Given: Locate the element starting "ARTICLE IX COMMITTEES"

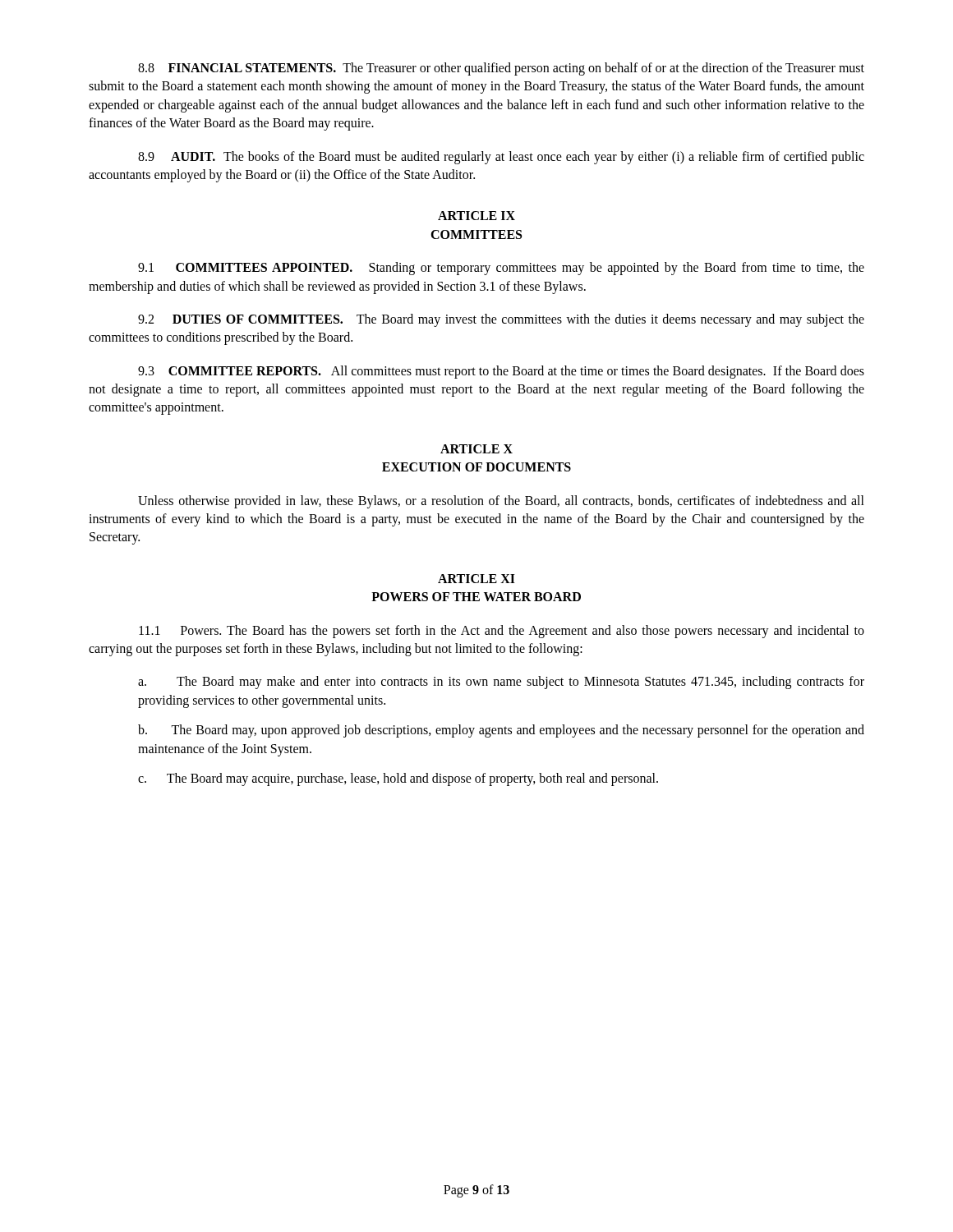Looking at the screenshot, I should point(476,226).
